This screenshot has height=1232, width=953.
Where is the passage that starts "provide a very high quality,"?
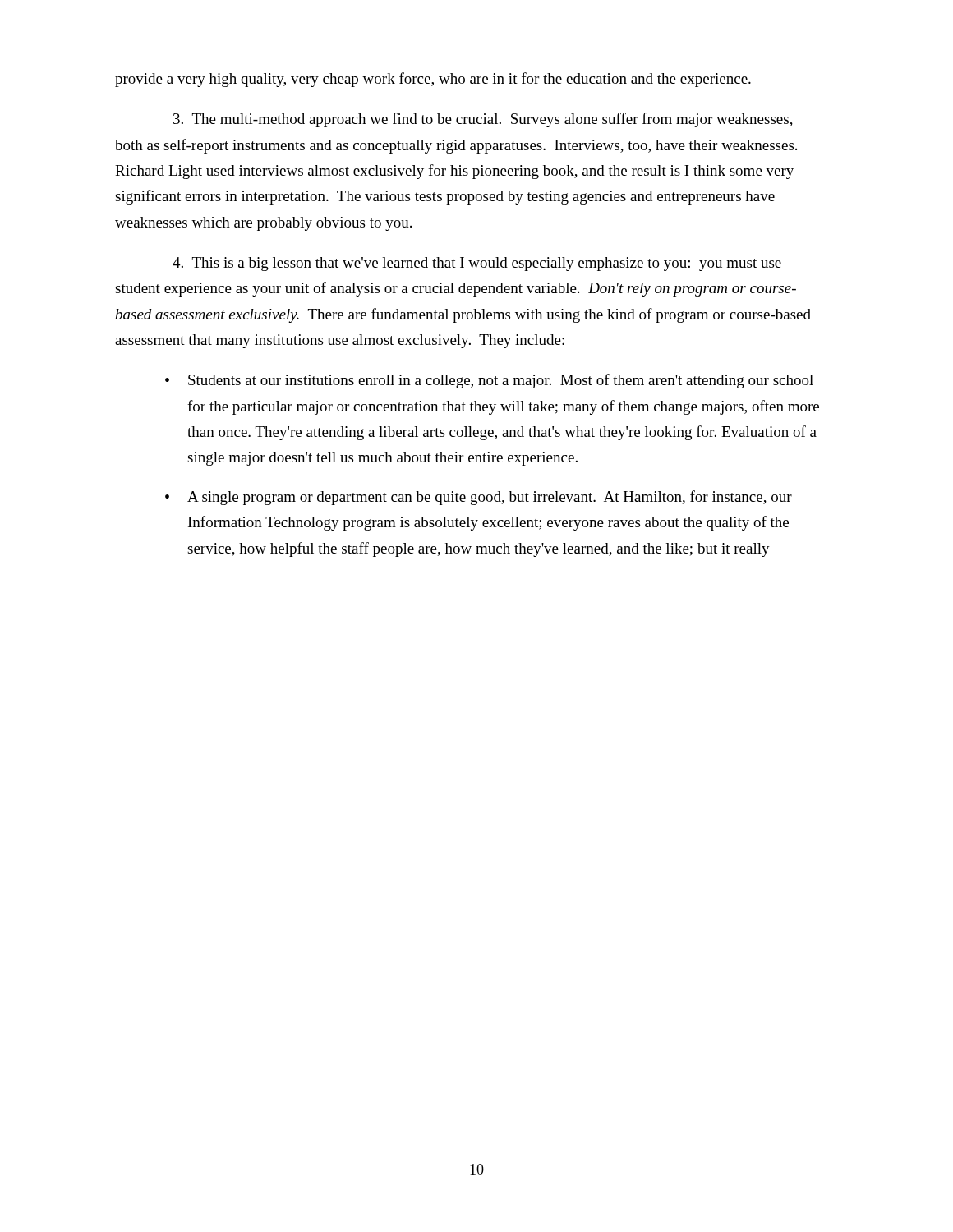point(468,79)
